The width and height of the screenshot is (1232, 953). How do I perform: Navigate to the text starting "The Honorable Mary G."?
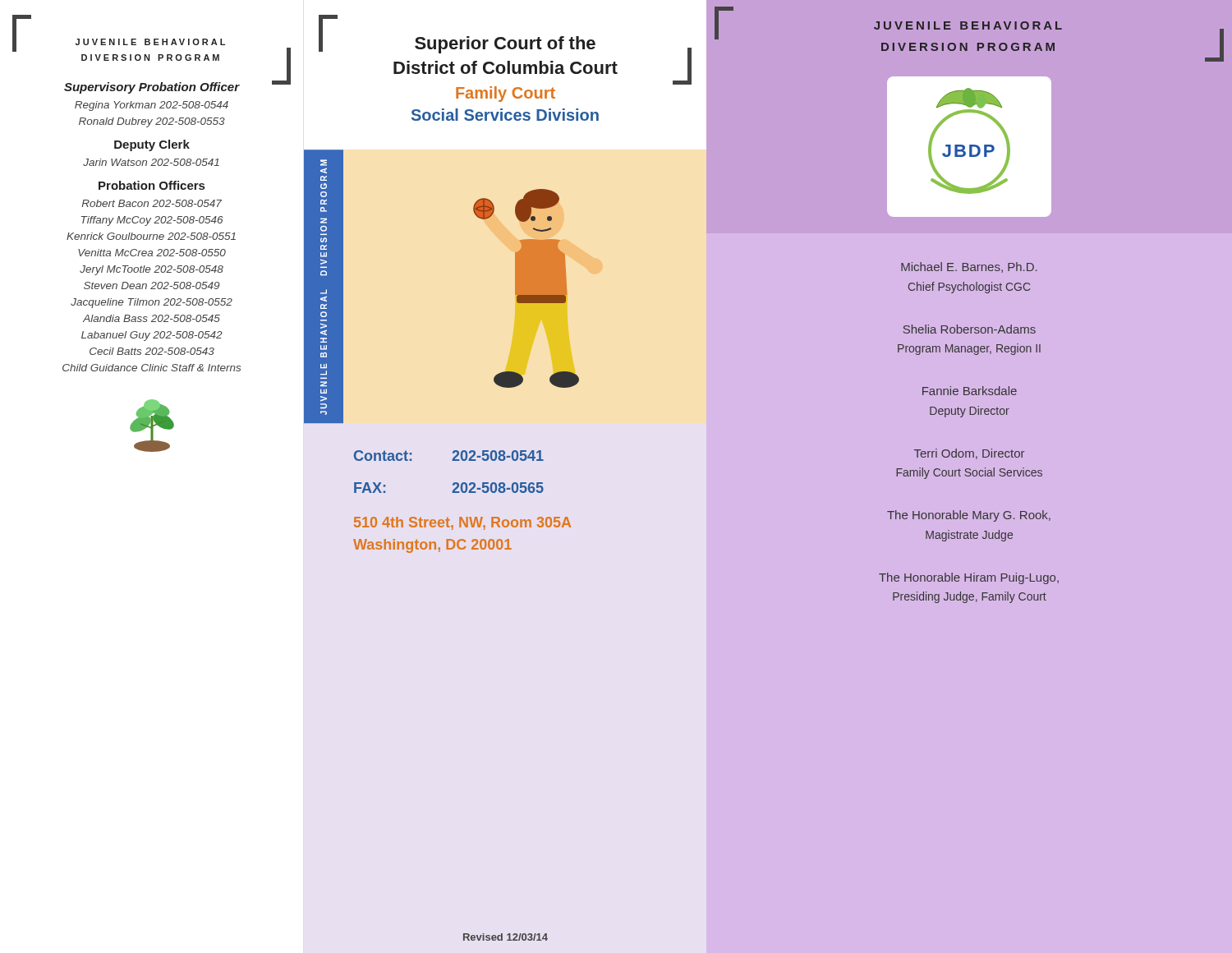tap(969, 525)
